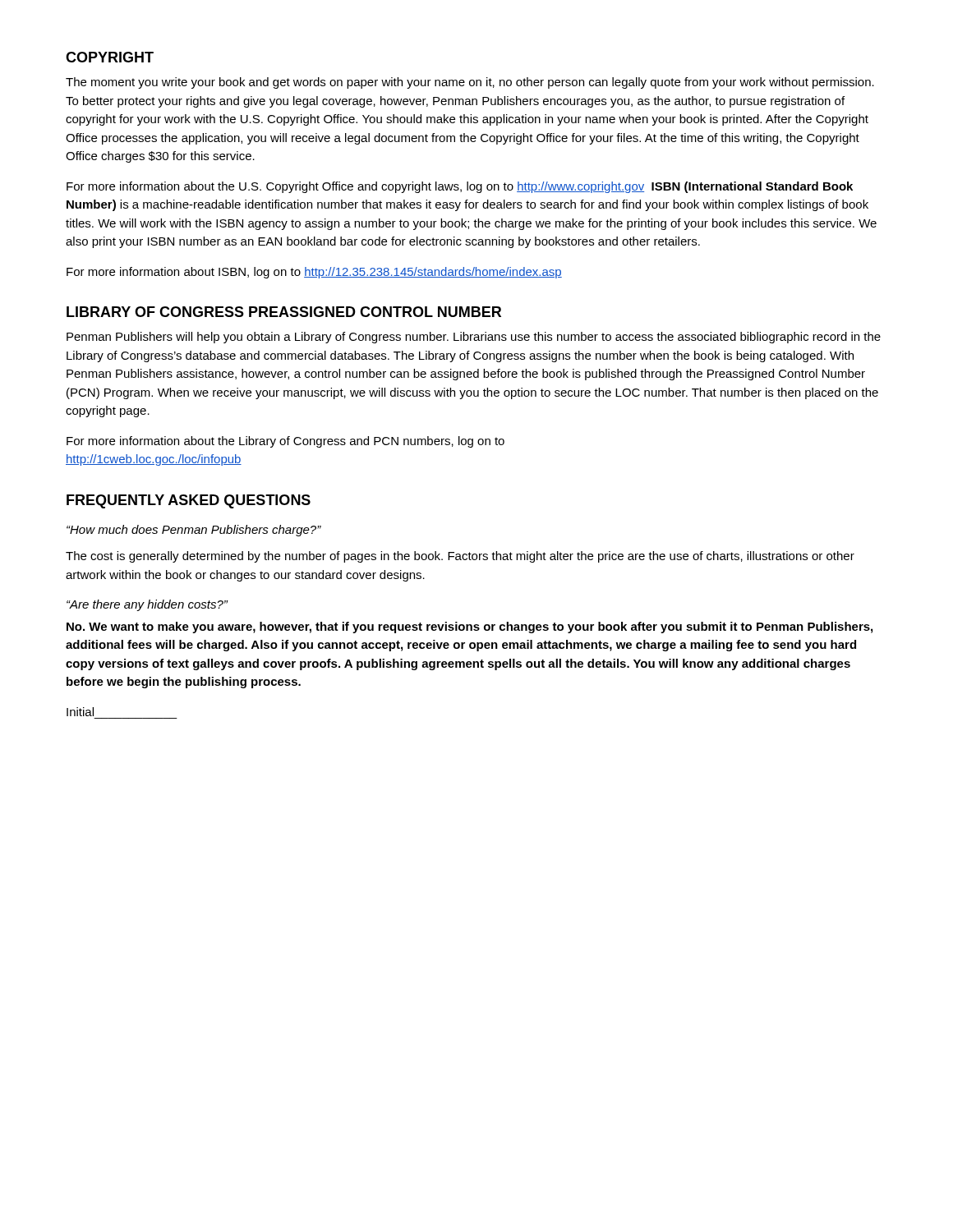The image size is (953, 1232).
Task: Point to the element starting "The cost is generally determined"
Action: [x=460, y=565]
